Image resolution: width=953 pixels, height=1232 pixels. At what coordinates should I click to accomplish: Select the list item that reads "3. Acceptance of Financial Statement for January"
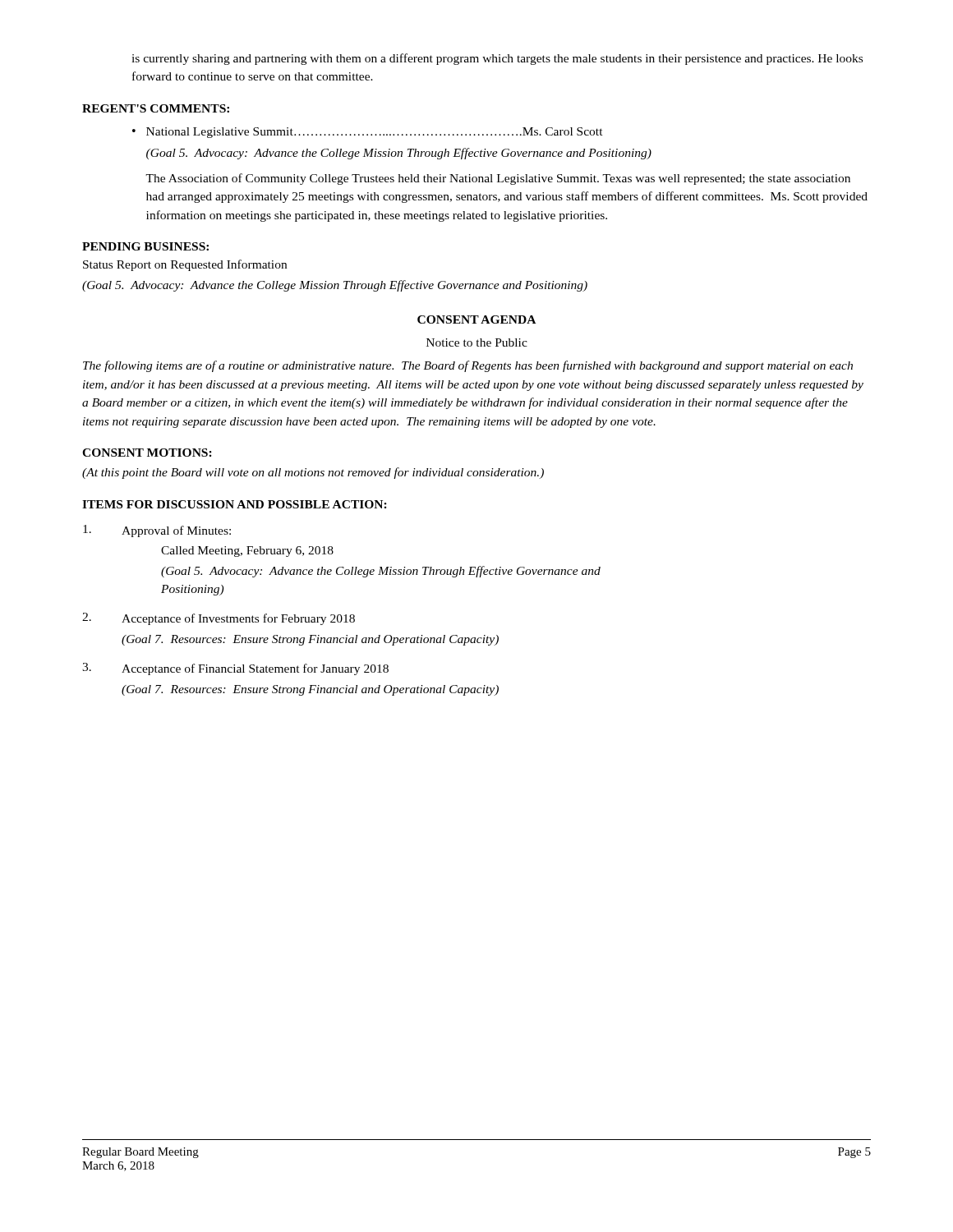coord(476,679)
